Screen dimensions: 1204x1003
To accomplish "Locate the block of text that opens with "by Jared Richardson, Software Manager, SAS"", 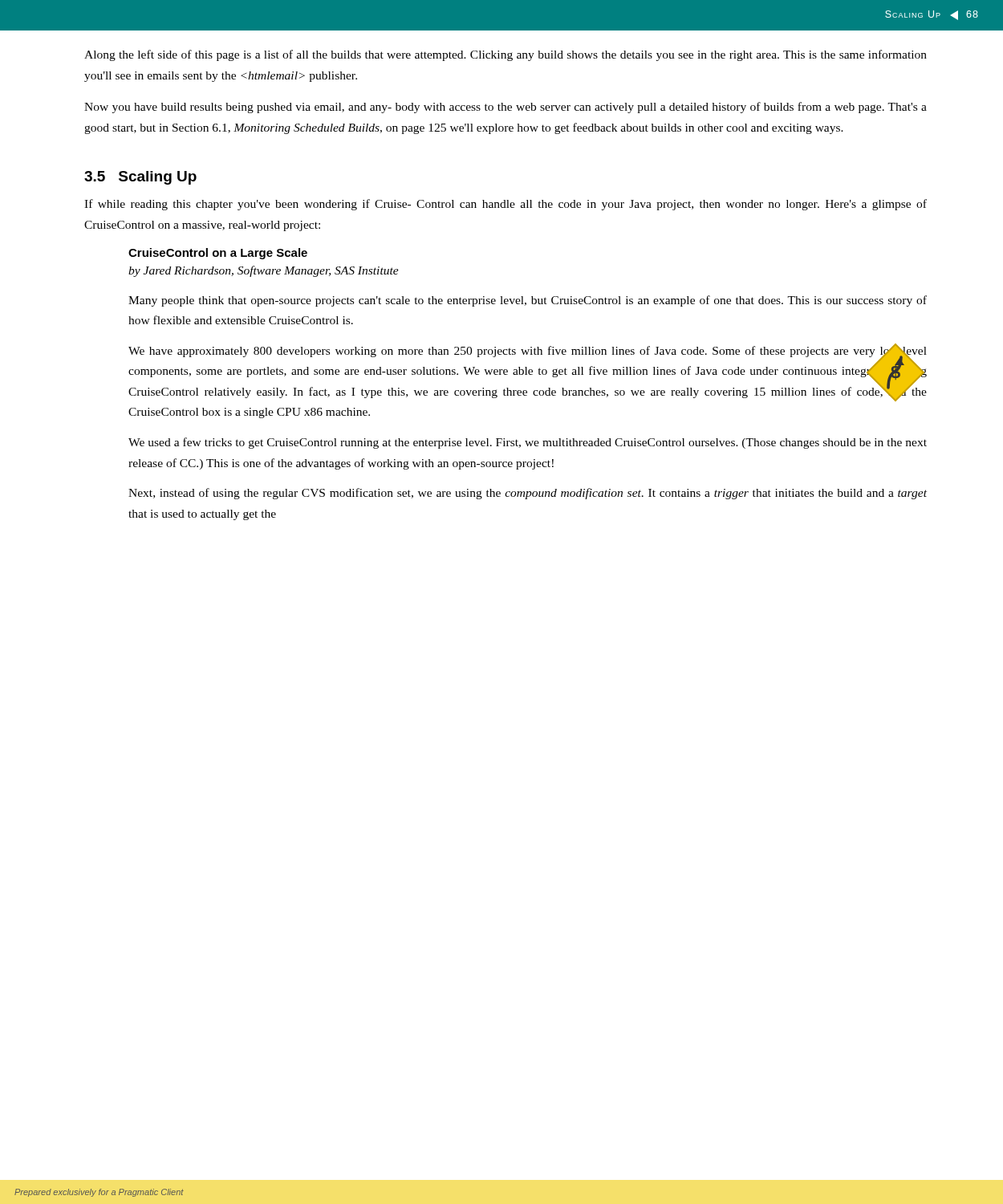I will tap(263, 270).
